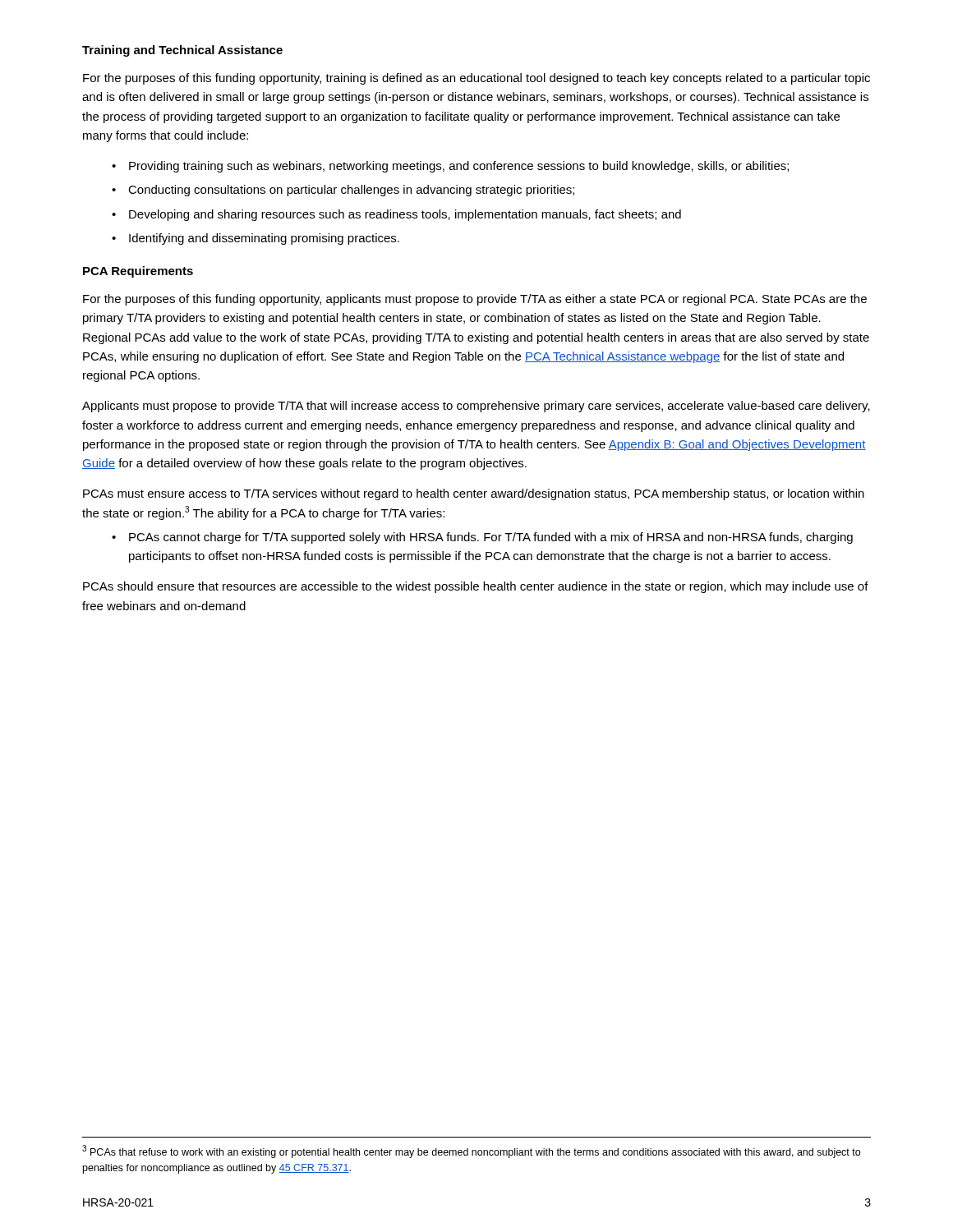Screen dimensions: 1232x953
Task: Select the text starting "• Providing training such as webinars, networking meetings,"
Action: pos(451,166)
